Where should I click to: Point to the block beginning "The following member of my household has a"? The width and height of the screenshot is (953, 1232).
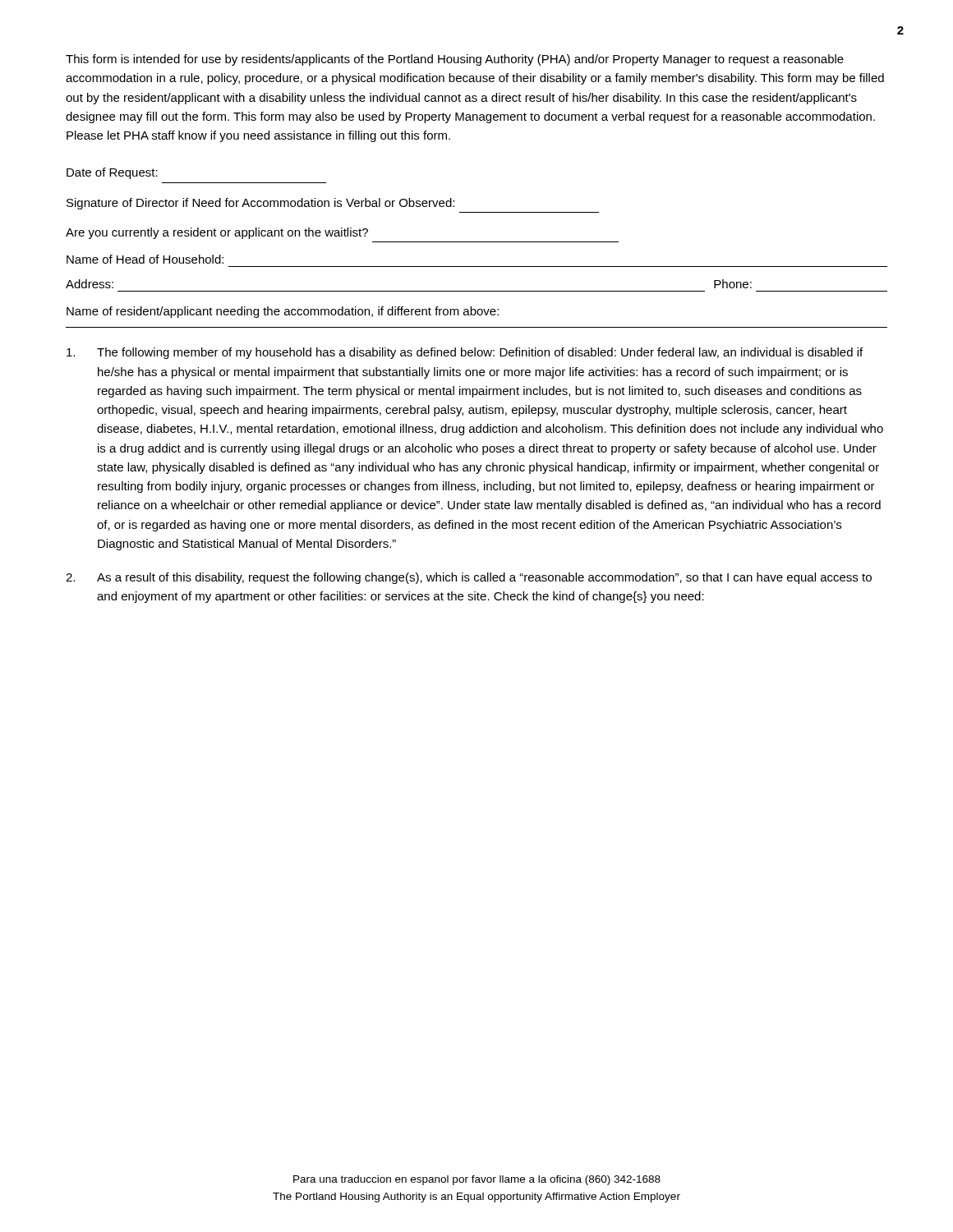pos(476,448)
